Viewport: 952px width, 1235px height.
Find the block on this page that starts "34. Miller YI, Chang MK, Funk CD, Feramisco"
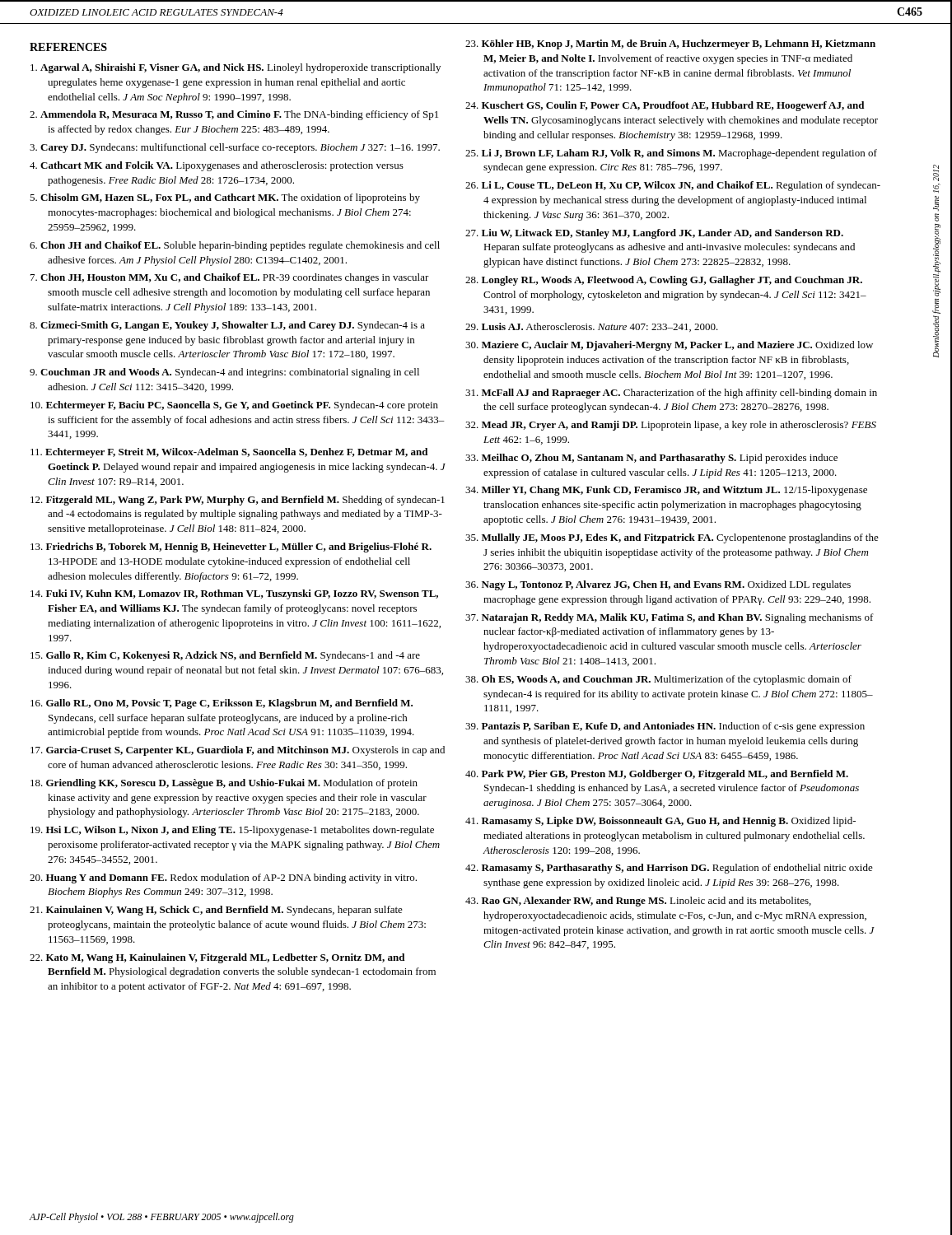click(x=666, y=504)
